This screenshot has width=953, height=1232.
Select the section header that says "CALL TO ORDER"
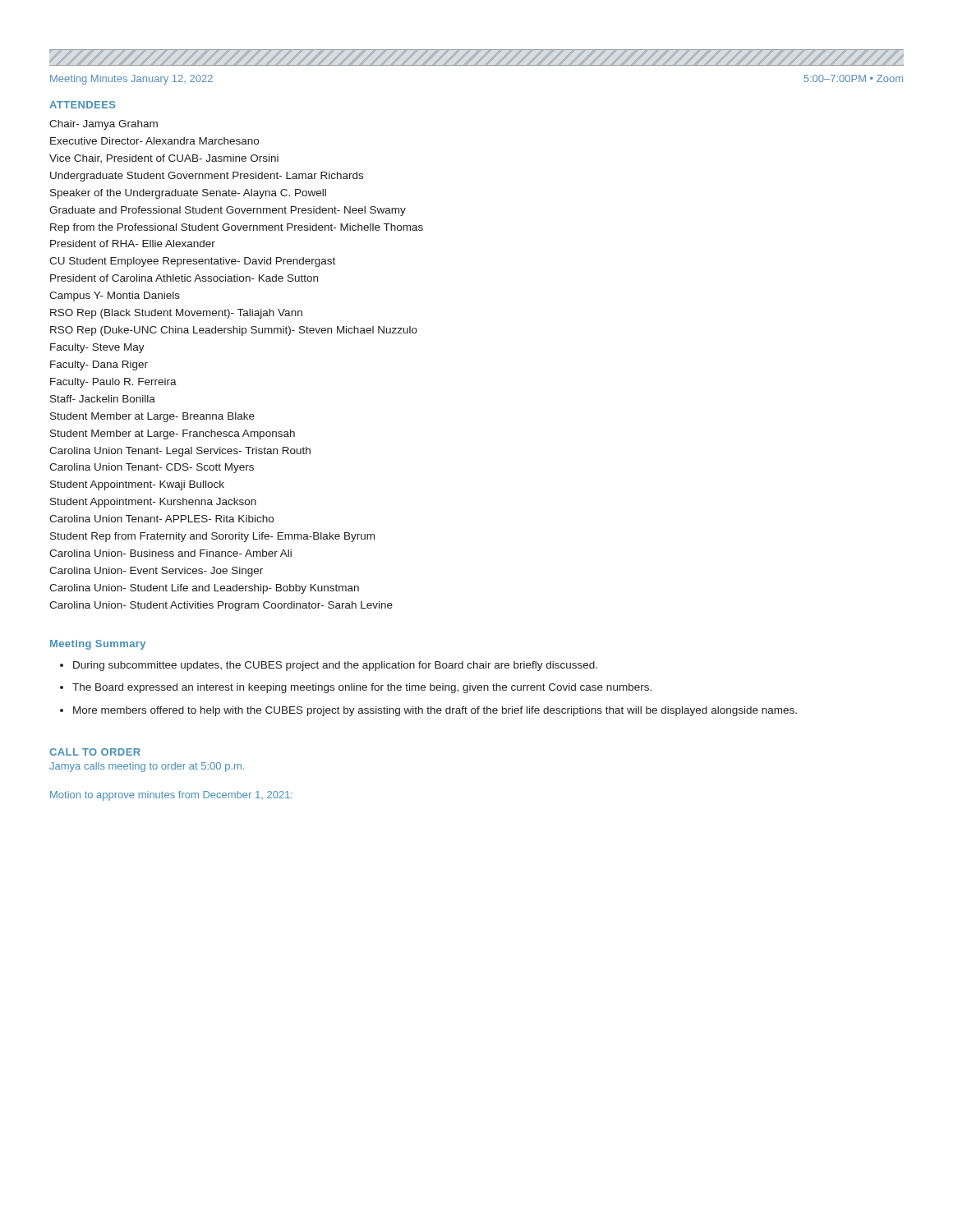tap(95, 752)
